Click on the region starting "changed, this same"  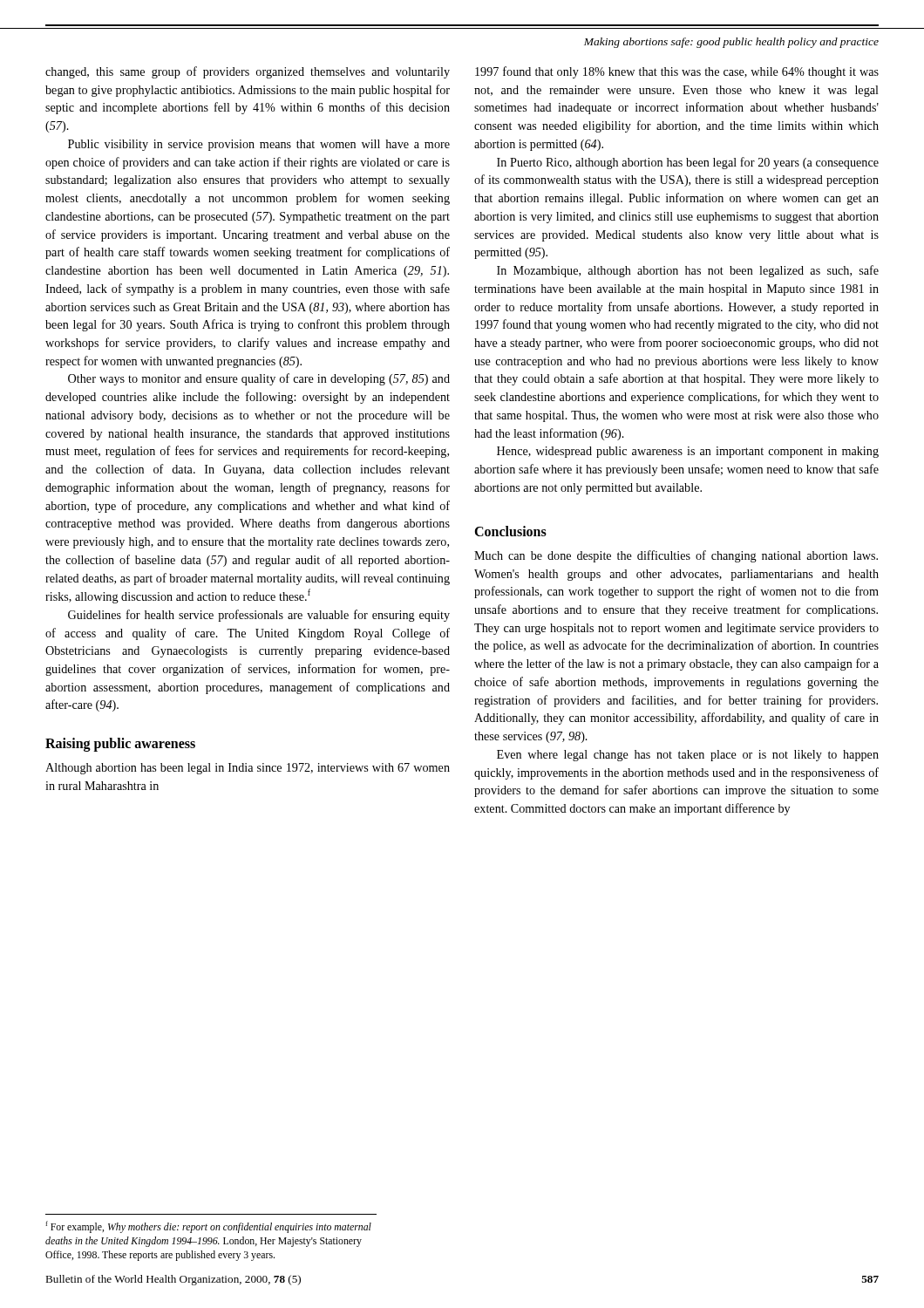point(248,389)
